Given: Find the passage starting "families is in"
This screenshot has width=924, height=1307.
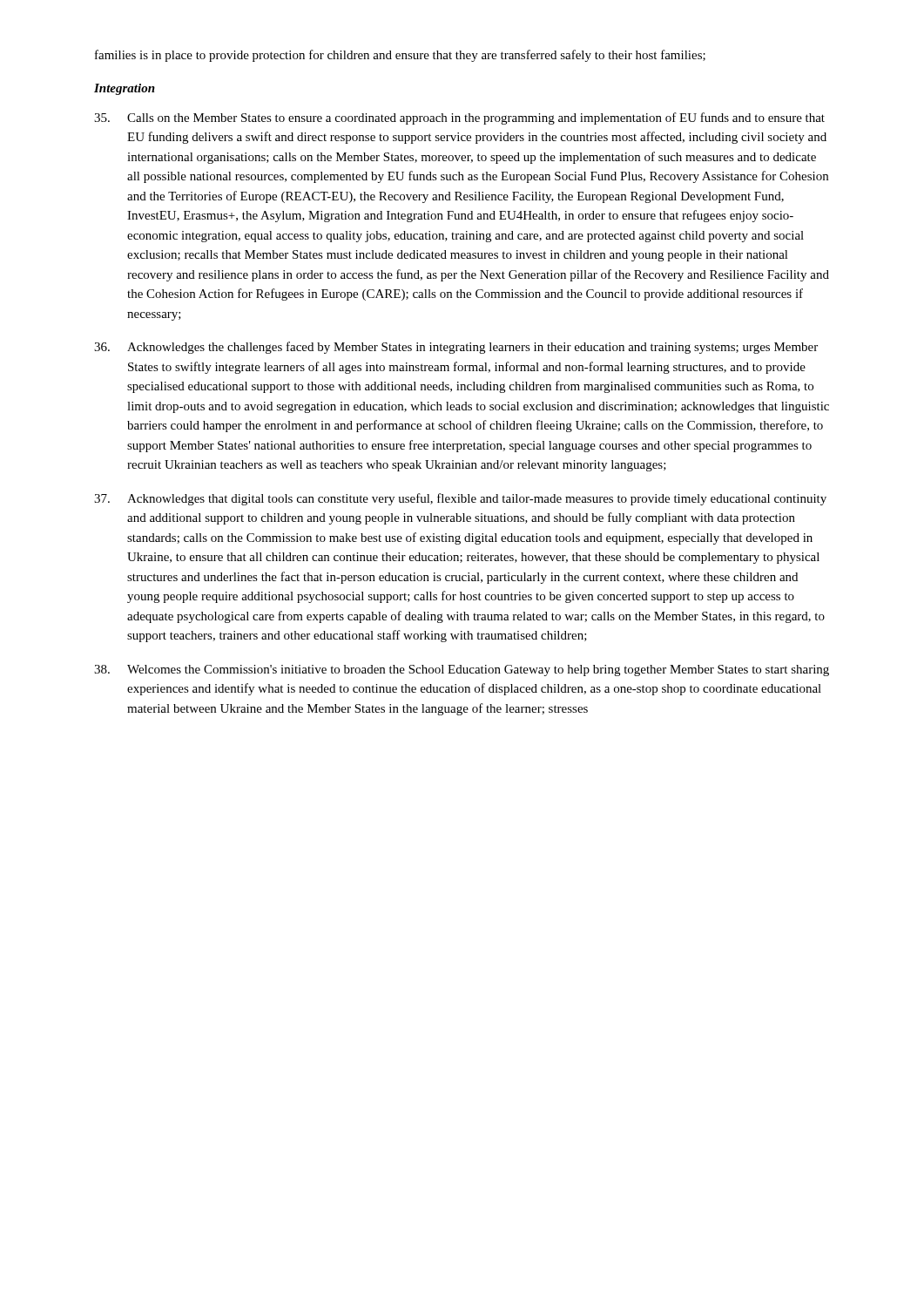Looking at the screenshot, I should click(x=400, y=55).
